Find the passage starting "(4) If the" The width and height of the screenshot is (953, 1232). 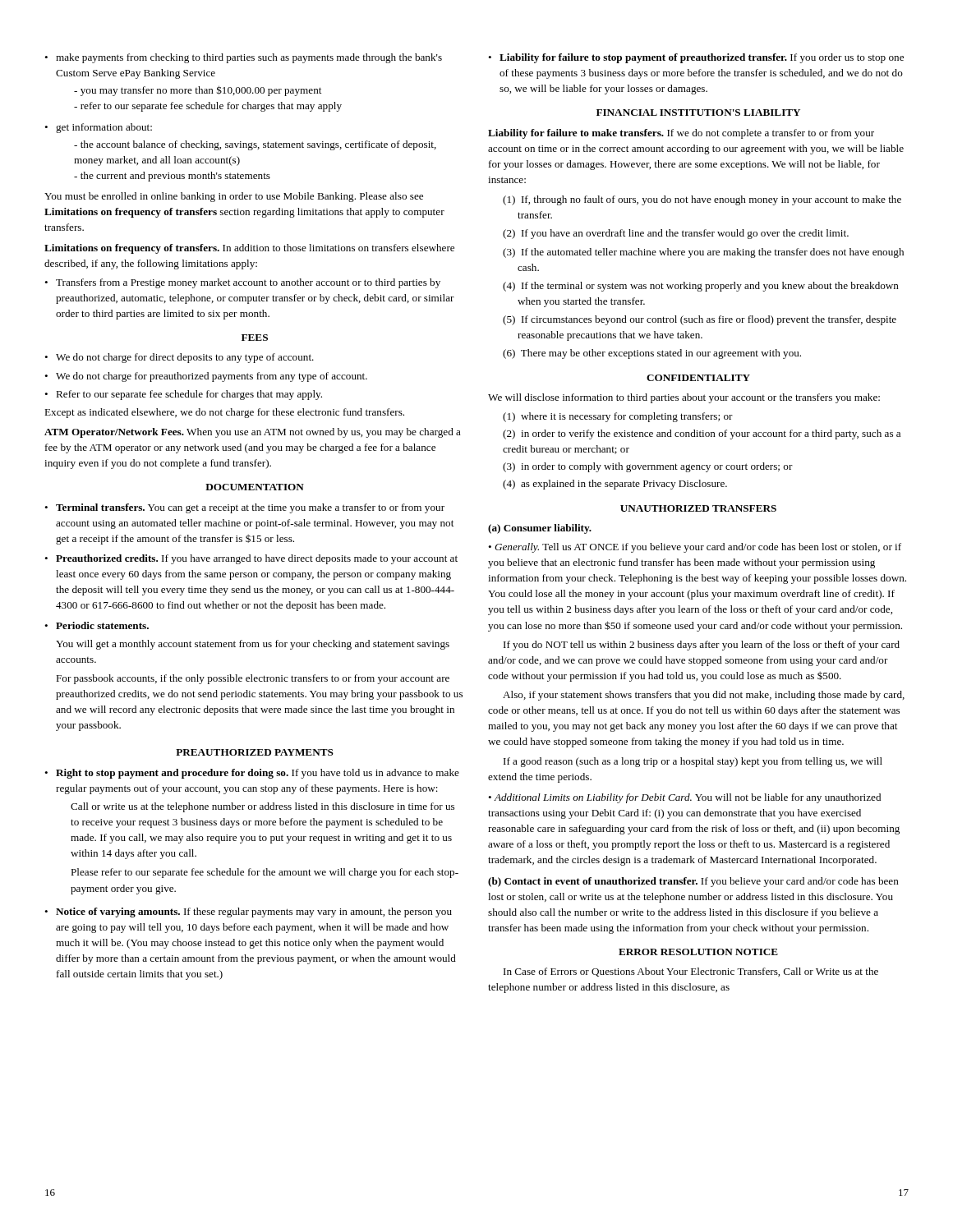pyautogui.click(x=698, y=293)
